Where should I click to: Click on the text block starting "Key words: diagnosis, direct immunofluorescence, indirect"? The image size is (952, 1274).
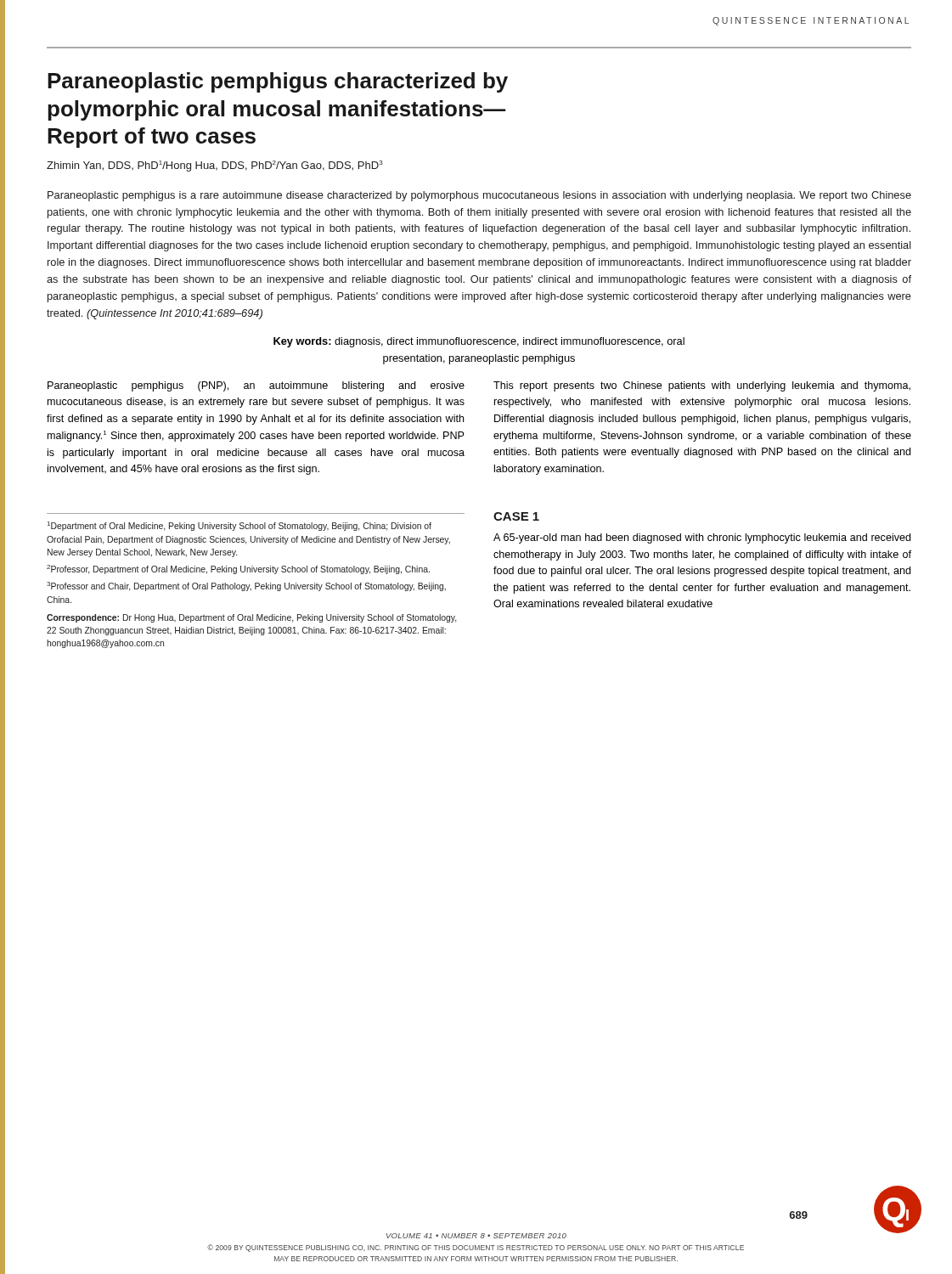coord(479,350)
